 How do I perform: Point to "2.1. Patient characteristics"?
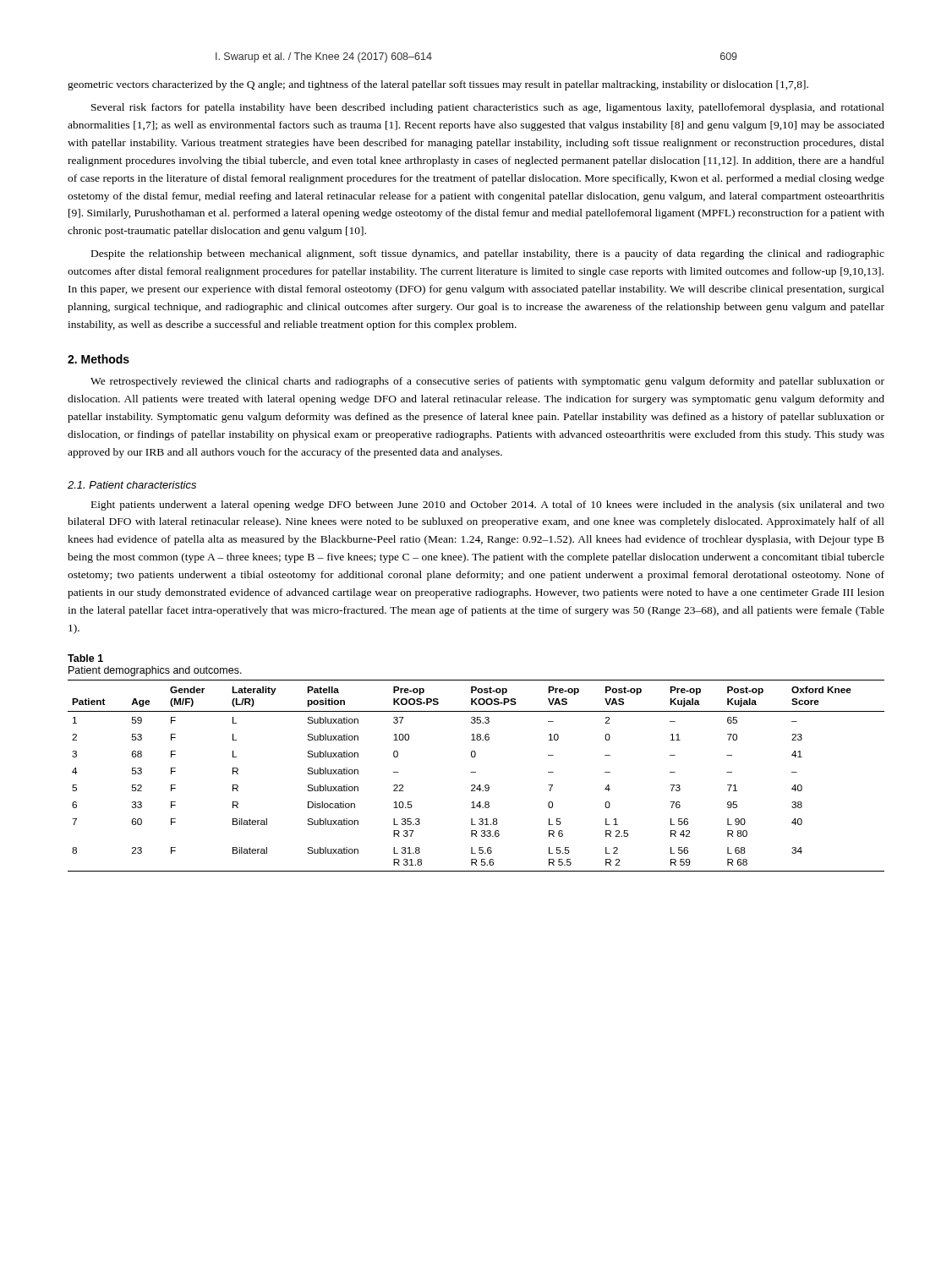click(132, 484)
